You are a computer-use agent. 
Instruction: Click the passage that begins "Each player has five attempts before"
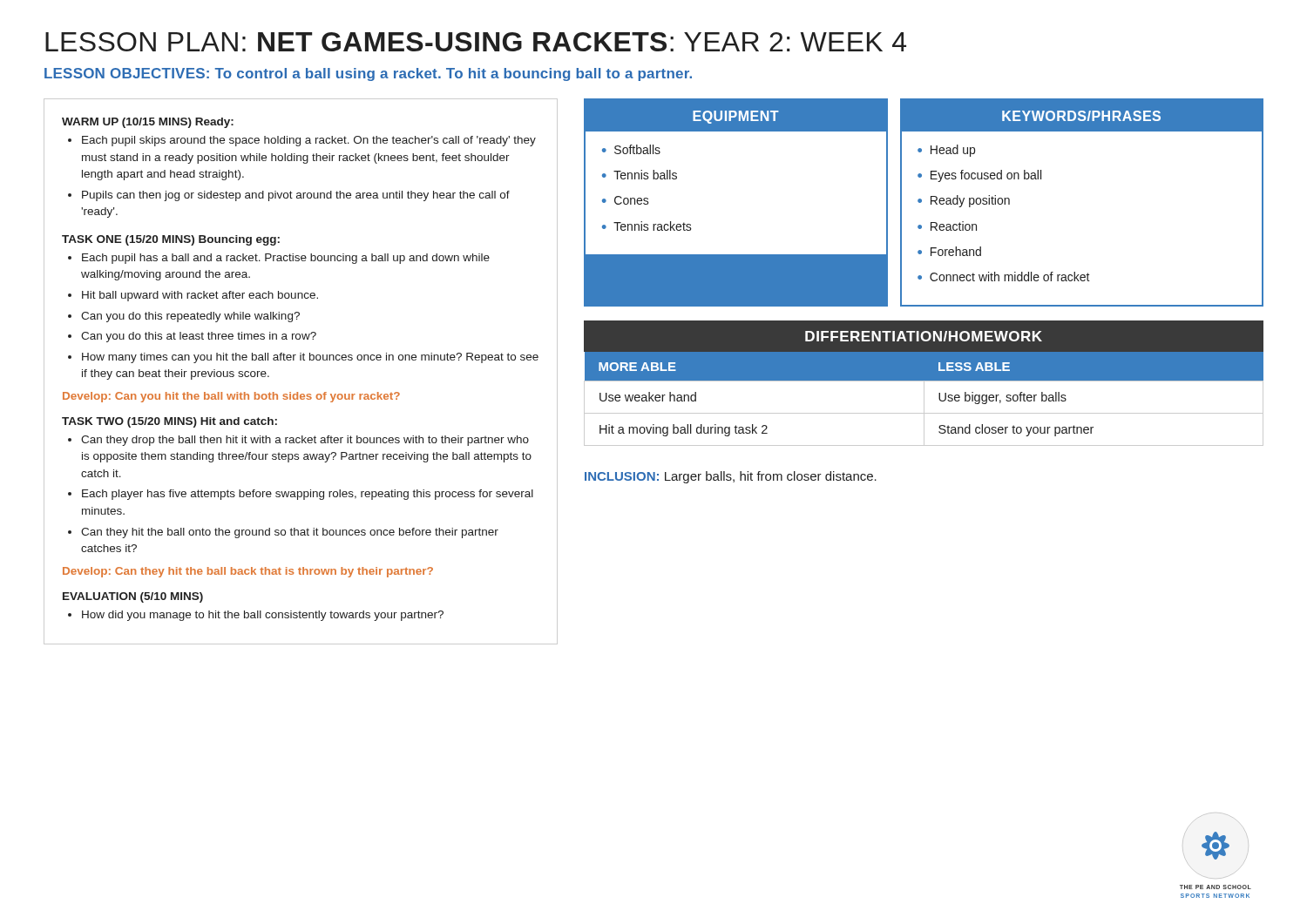pos(307,502)
